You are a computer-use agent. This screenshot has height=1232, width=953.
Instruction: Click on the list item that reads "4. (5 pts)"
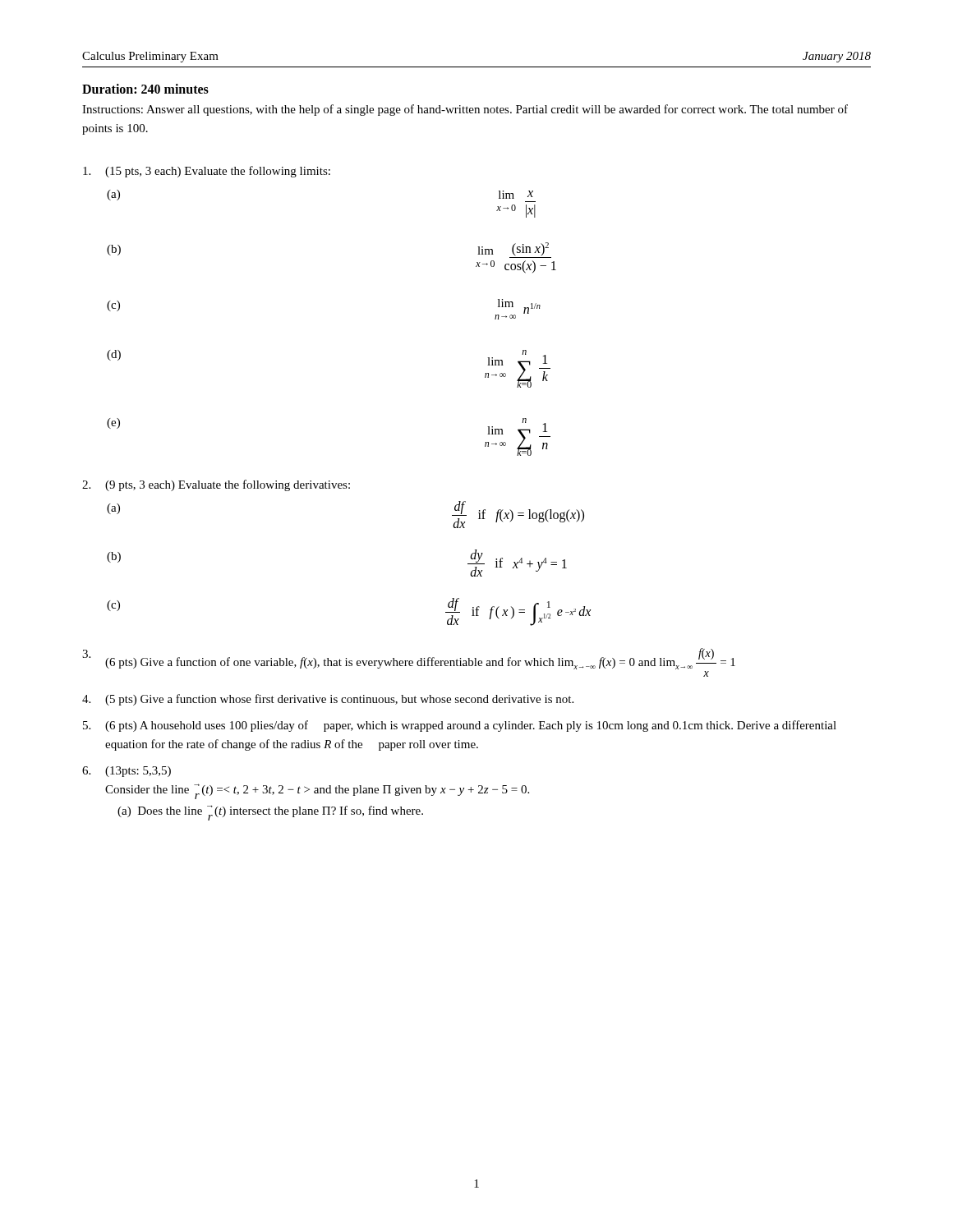[476, 699]
